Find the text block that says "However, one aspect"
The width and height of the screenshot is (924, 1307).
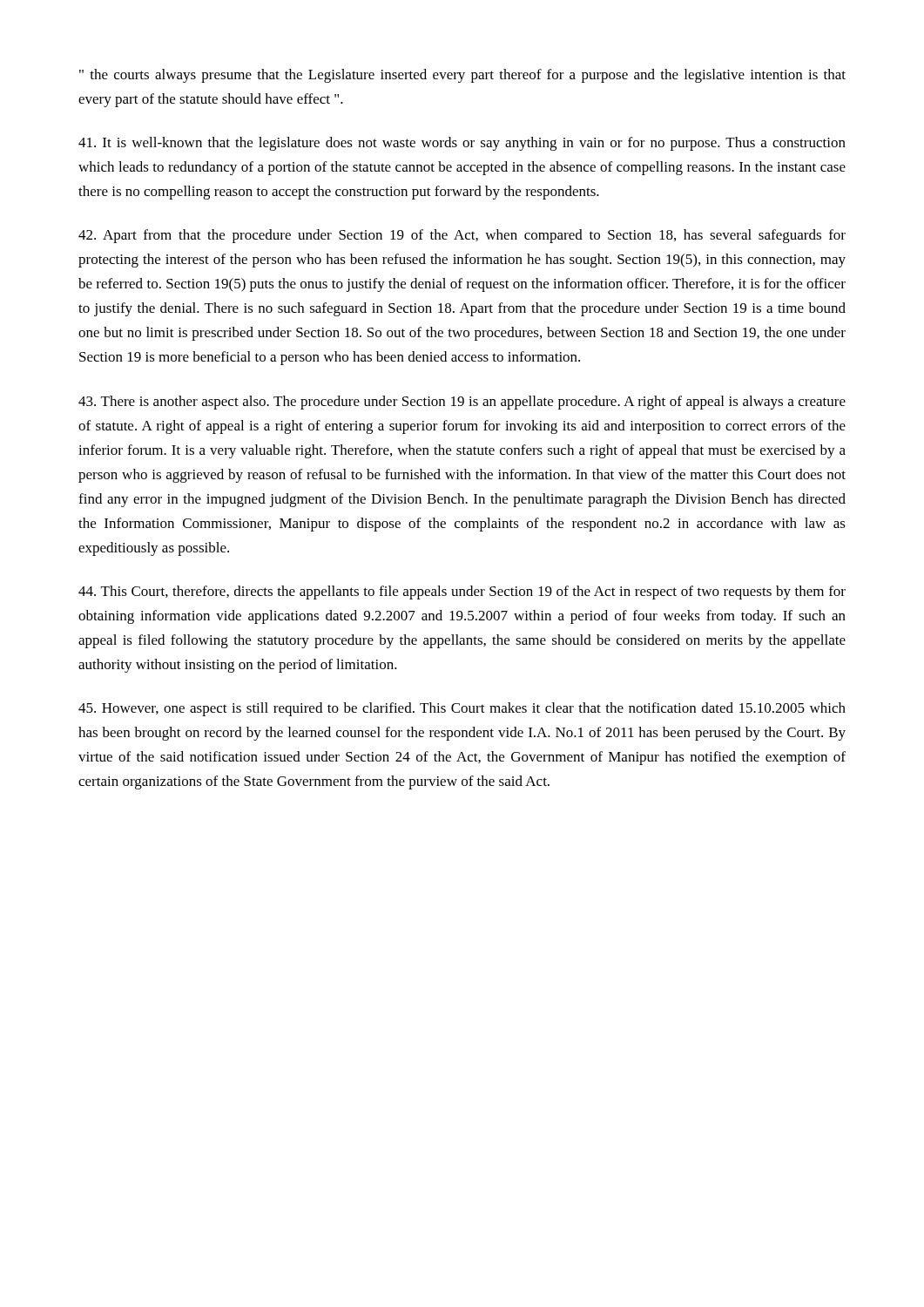coord(462,745)
